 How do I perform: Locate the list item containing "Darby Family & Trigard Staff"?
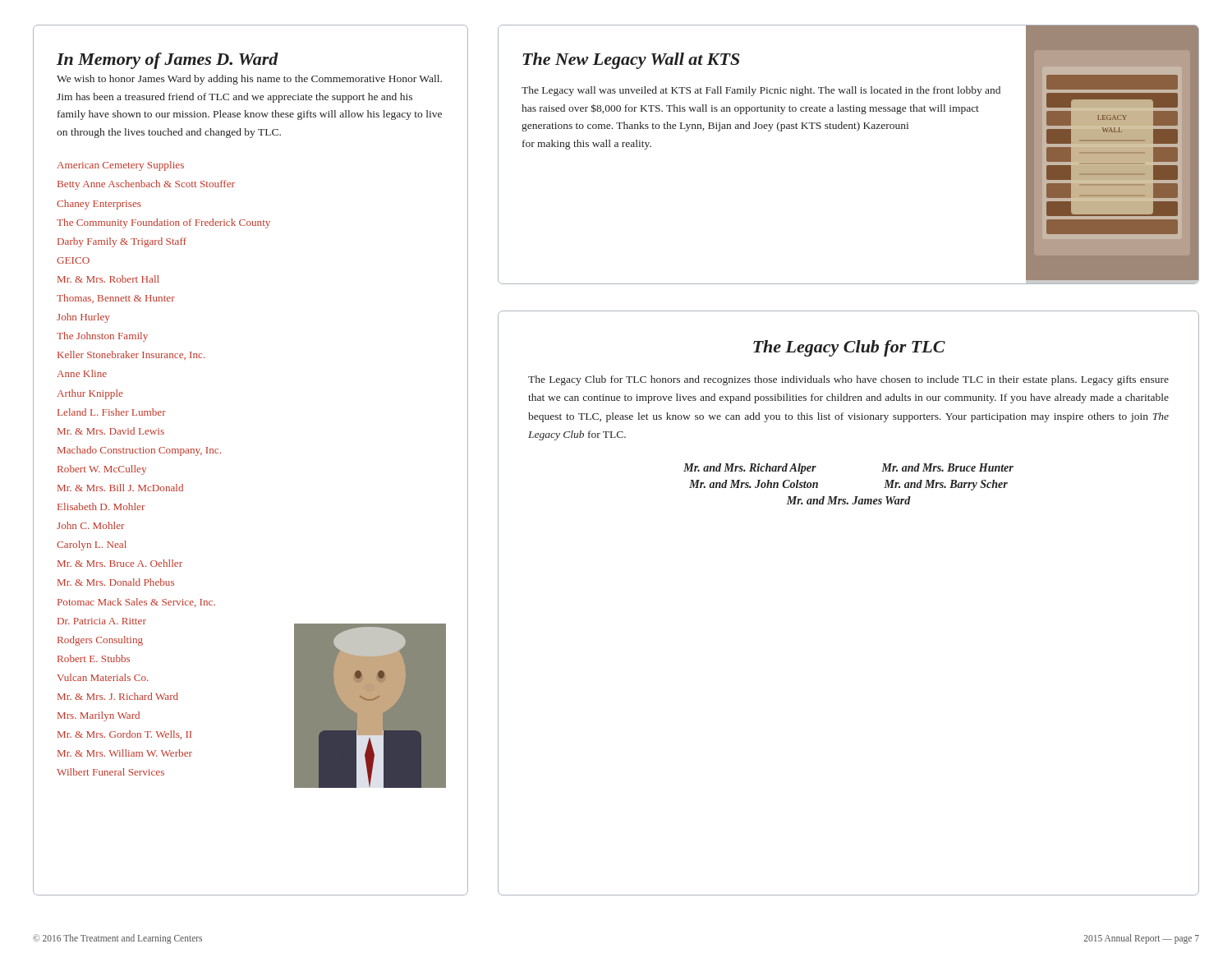click(122, 241)
